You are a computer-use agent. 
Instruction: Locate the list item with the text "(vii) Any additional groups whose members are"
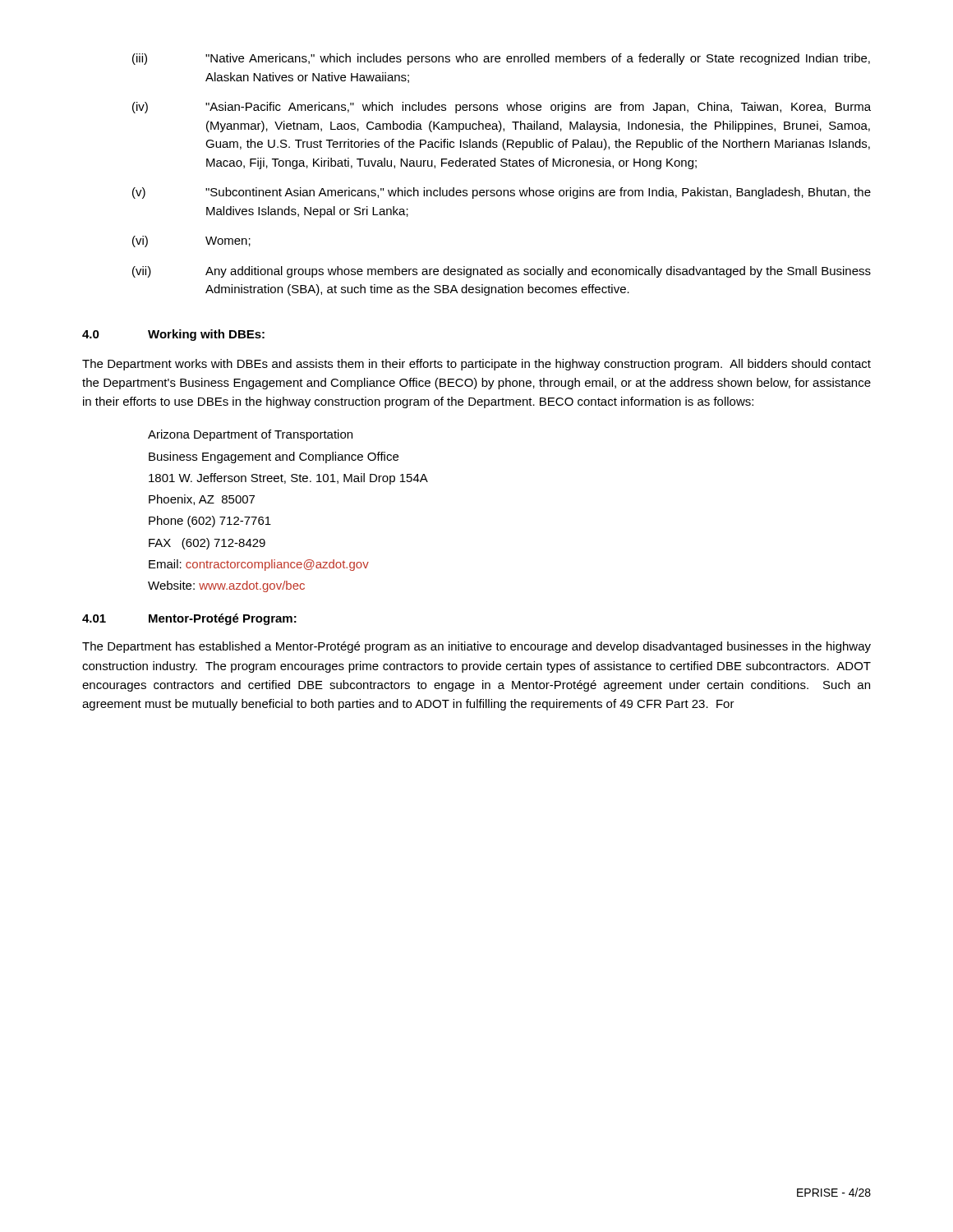point(476,280)
